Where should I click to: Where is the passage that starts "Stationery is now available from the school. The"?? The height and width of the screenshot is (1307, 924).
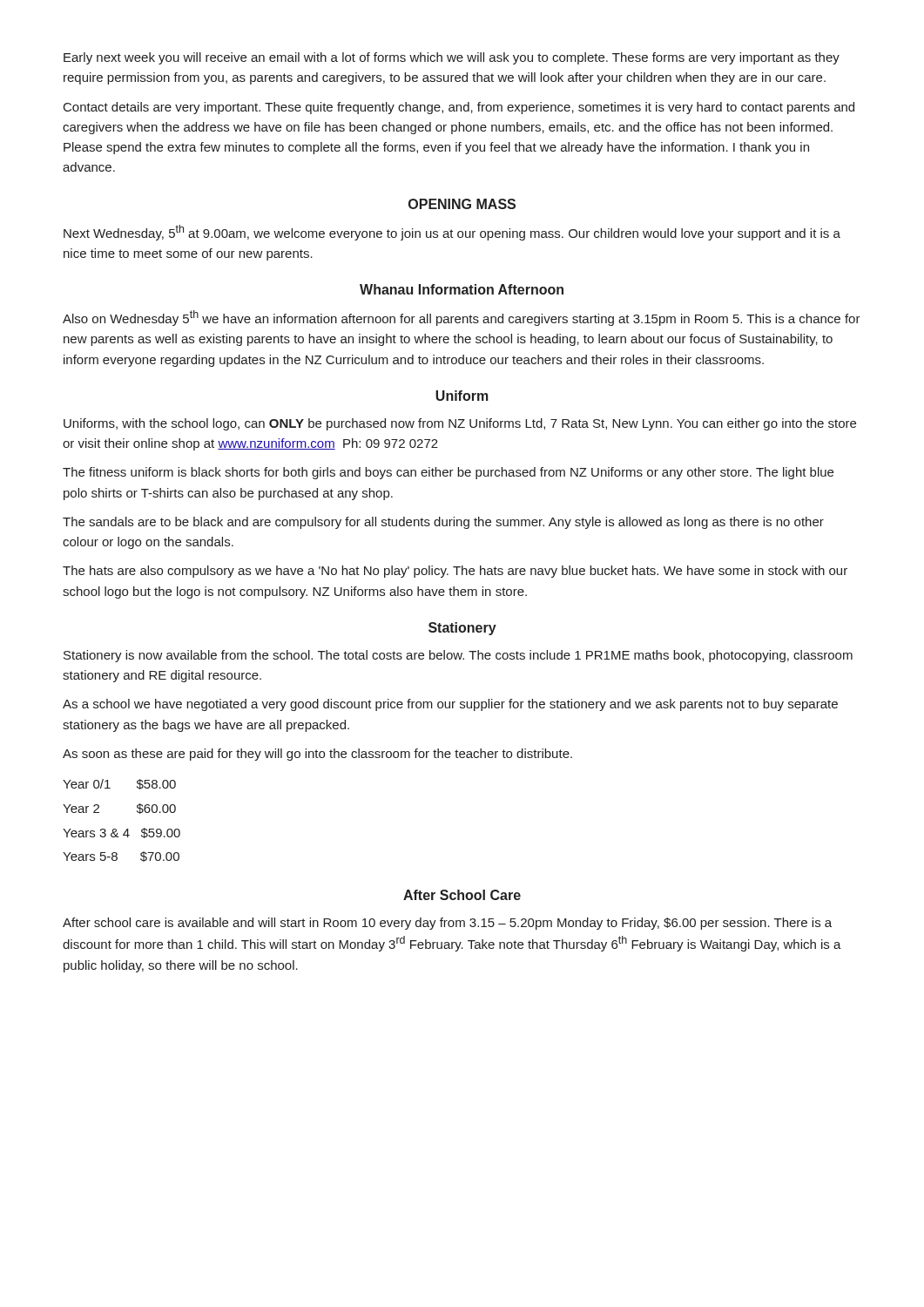tap(458, 665)
